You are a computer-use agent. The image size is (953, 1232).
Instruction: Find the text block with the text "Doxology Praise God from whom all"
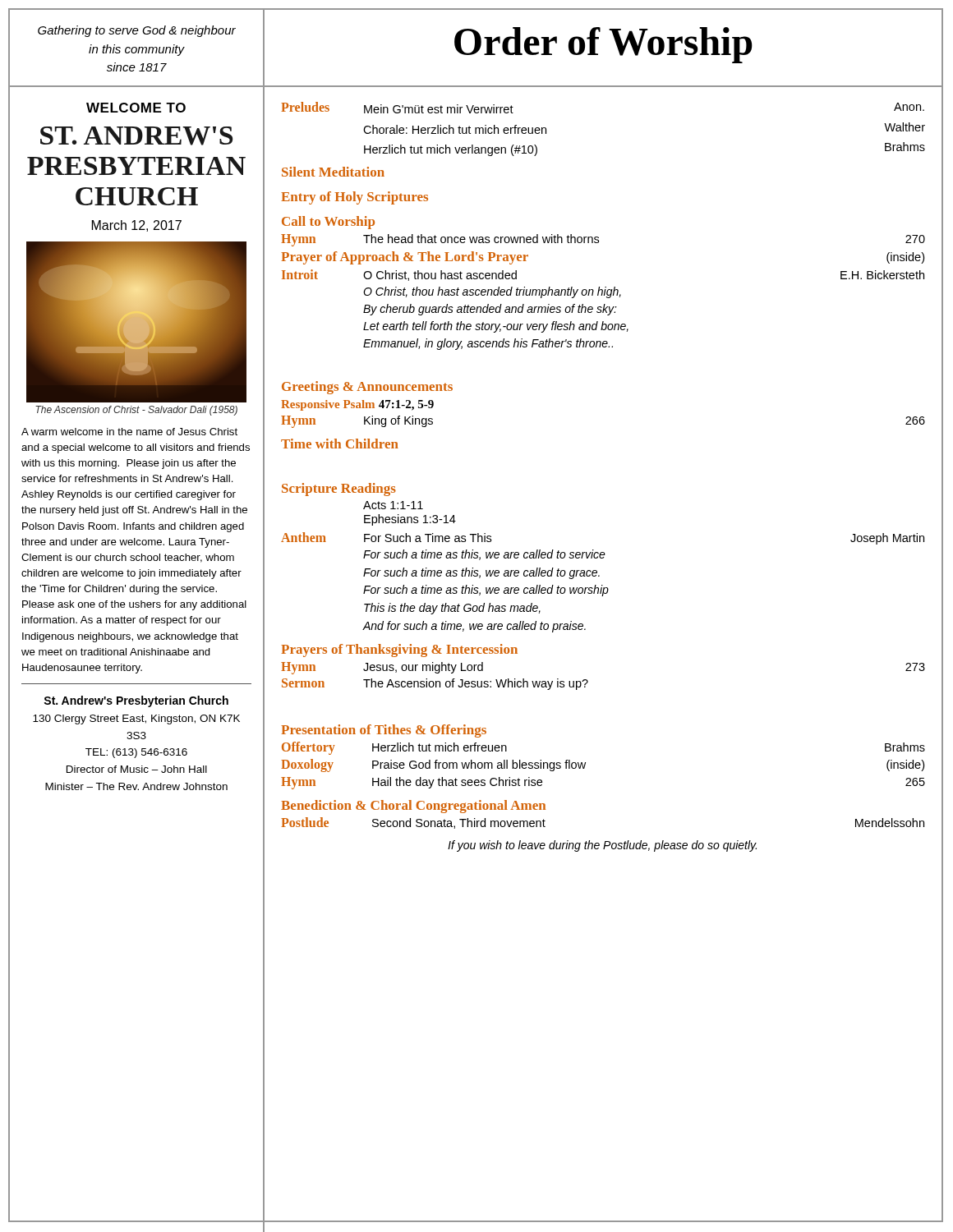tap(306, 765)
